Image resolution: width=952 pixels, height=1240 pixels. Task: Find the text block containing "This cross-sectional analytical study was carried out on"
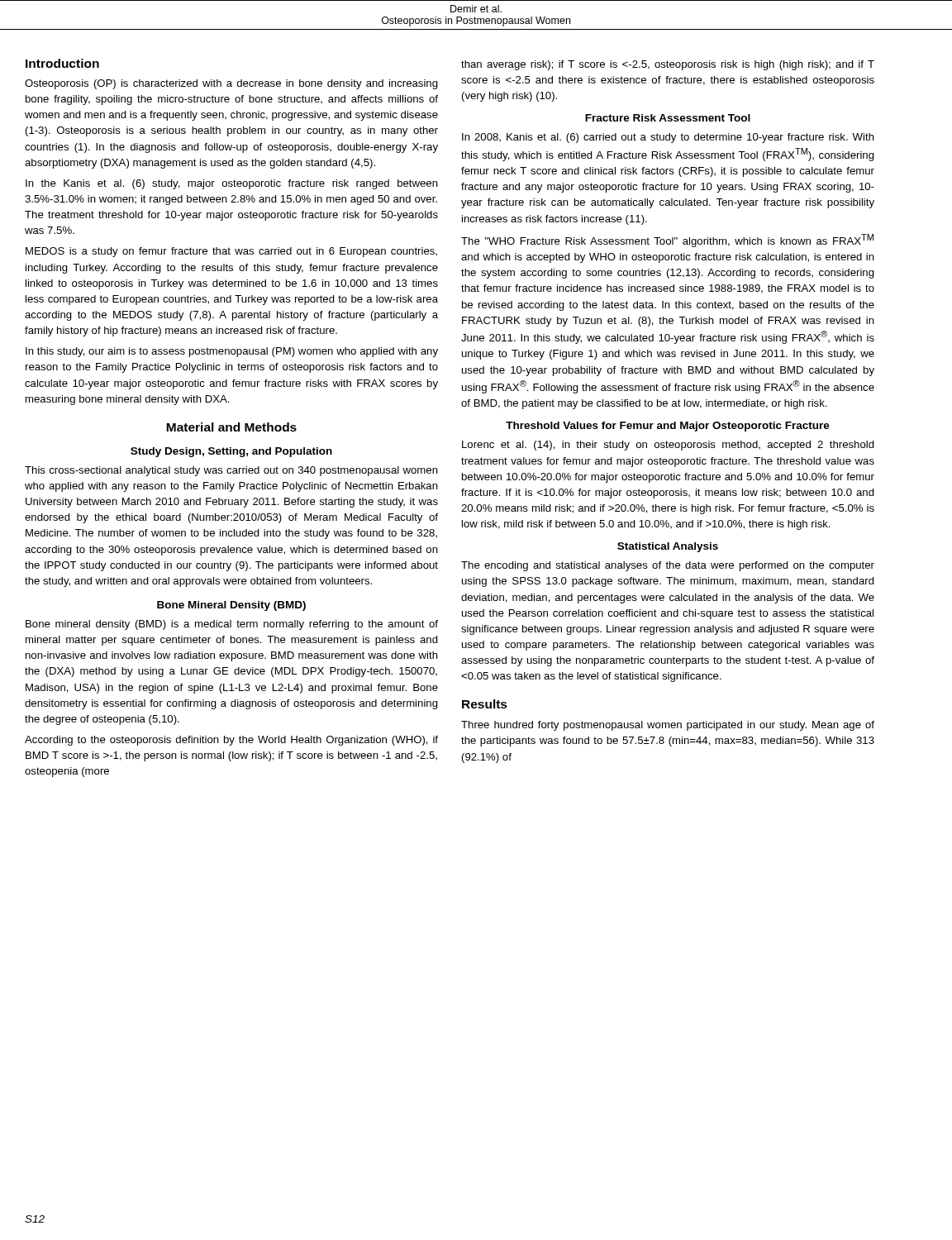[231, 525]
